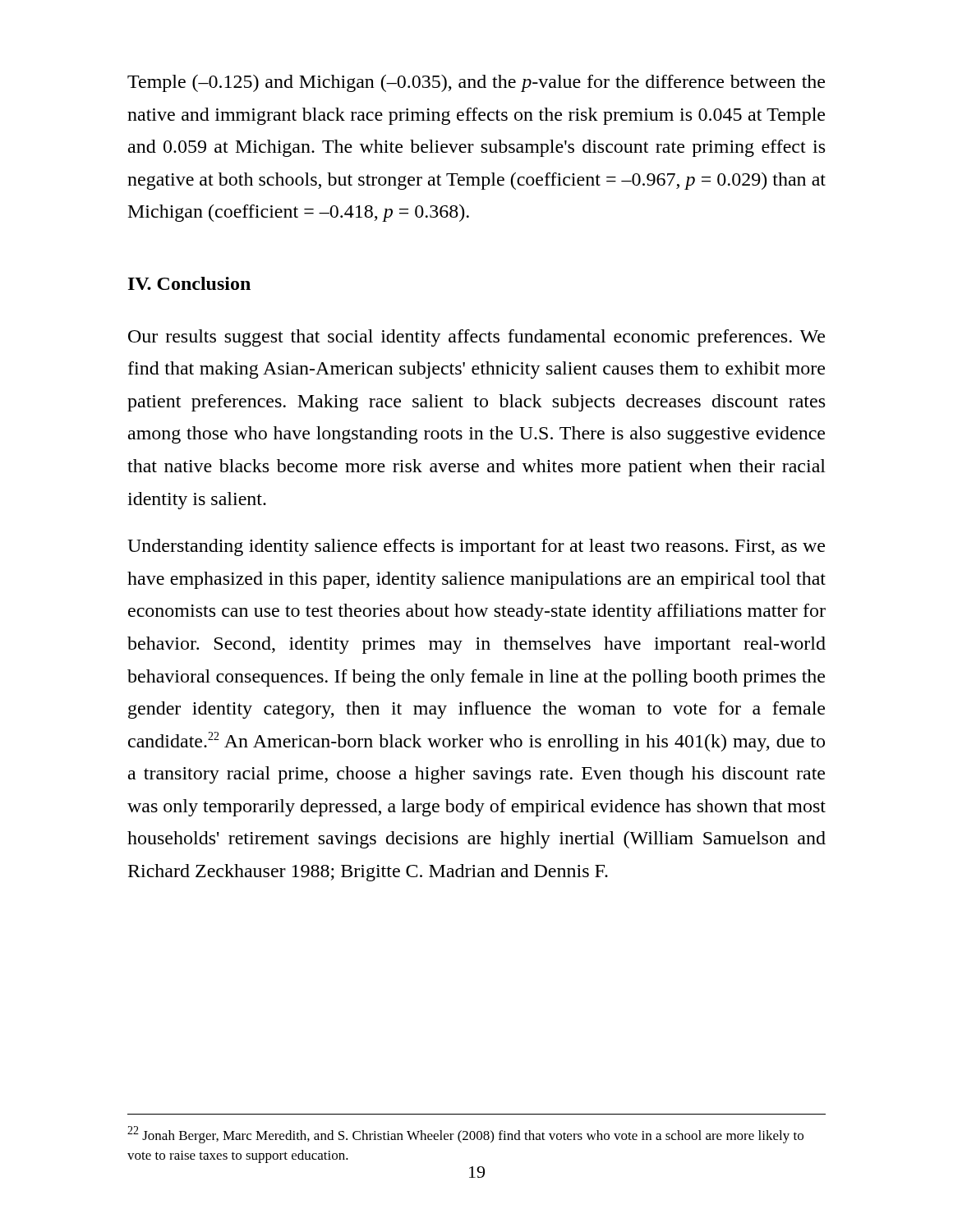Find the region starting "Temple (–0.125) and Michigan (–0.035), and the p-value"
This screenshot has height=1232, width=953.
click(476, 147)
